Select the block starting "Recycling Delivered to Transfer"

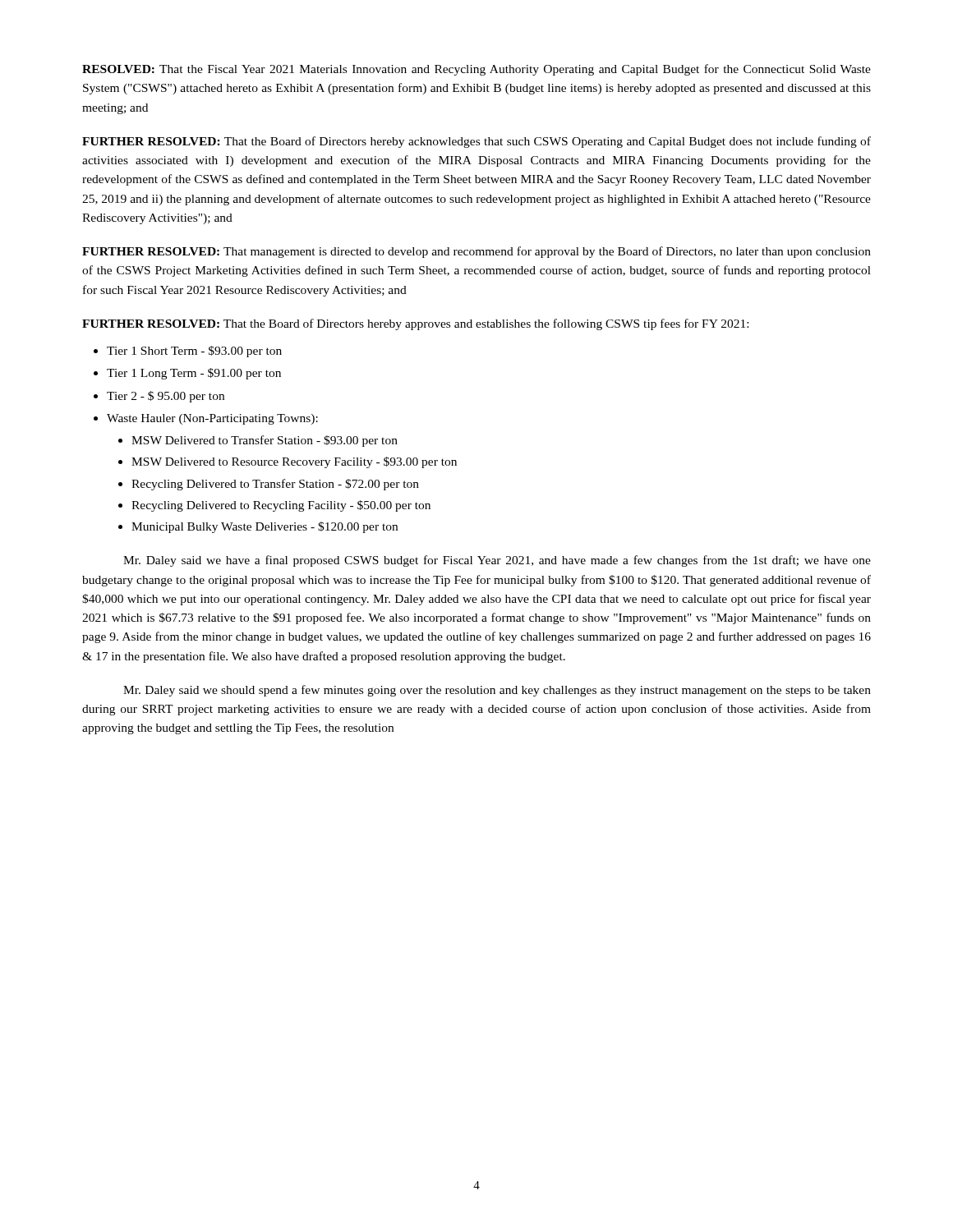[x=275, y=483]
